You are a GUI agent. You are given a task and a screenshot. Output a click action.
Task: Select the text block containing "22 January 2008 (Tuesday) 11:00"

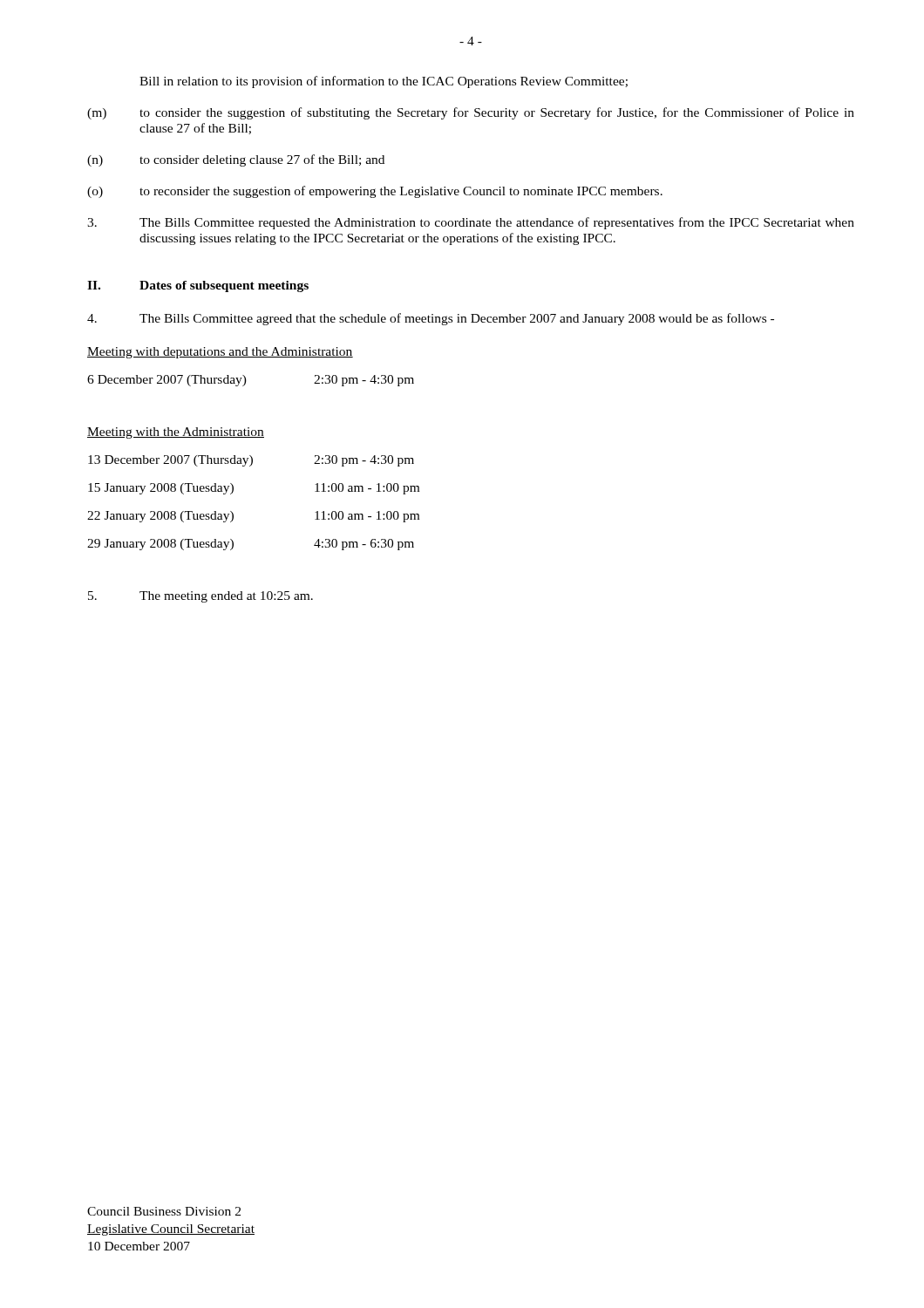(x=163, y=517)
